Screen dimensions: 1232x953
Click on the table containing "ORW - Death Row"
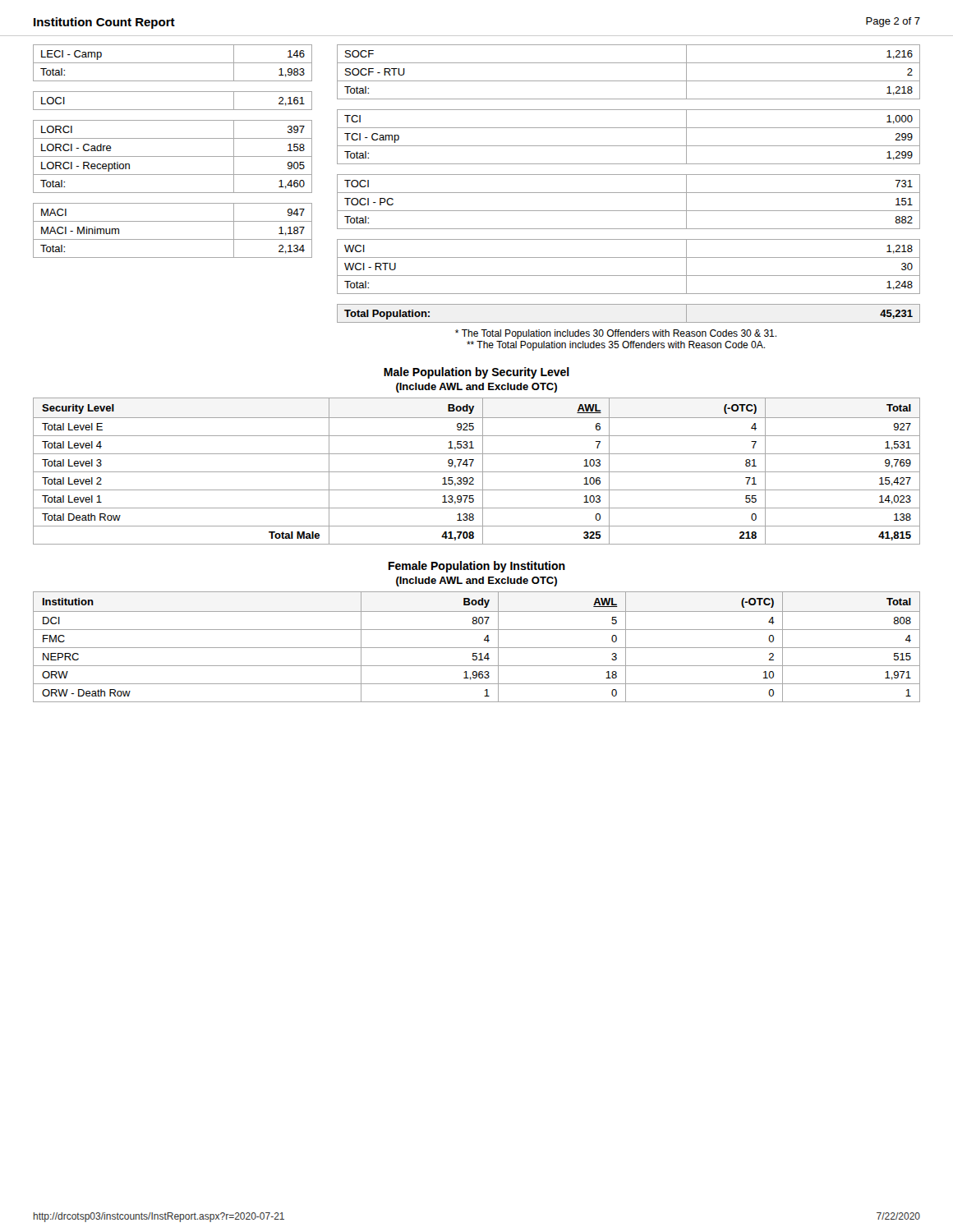(476, 647)
